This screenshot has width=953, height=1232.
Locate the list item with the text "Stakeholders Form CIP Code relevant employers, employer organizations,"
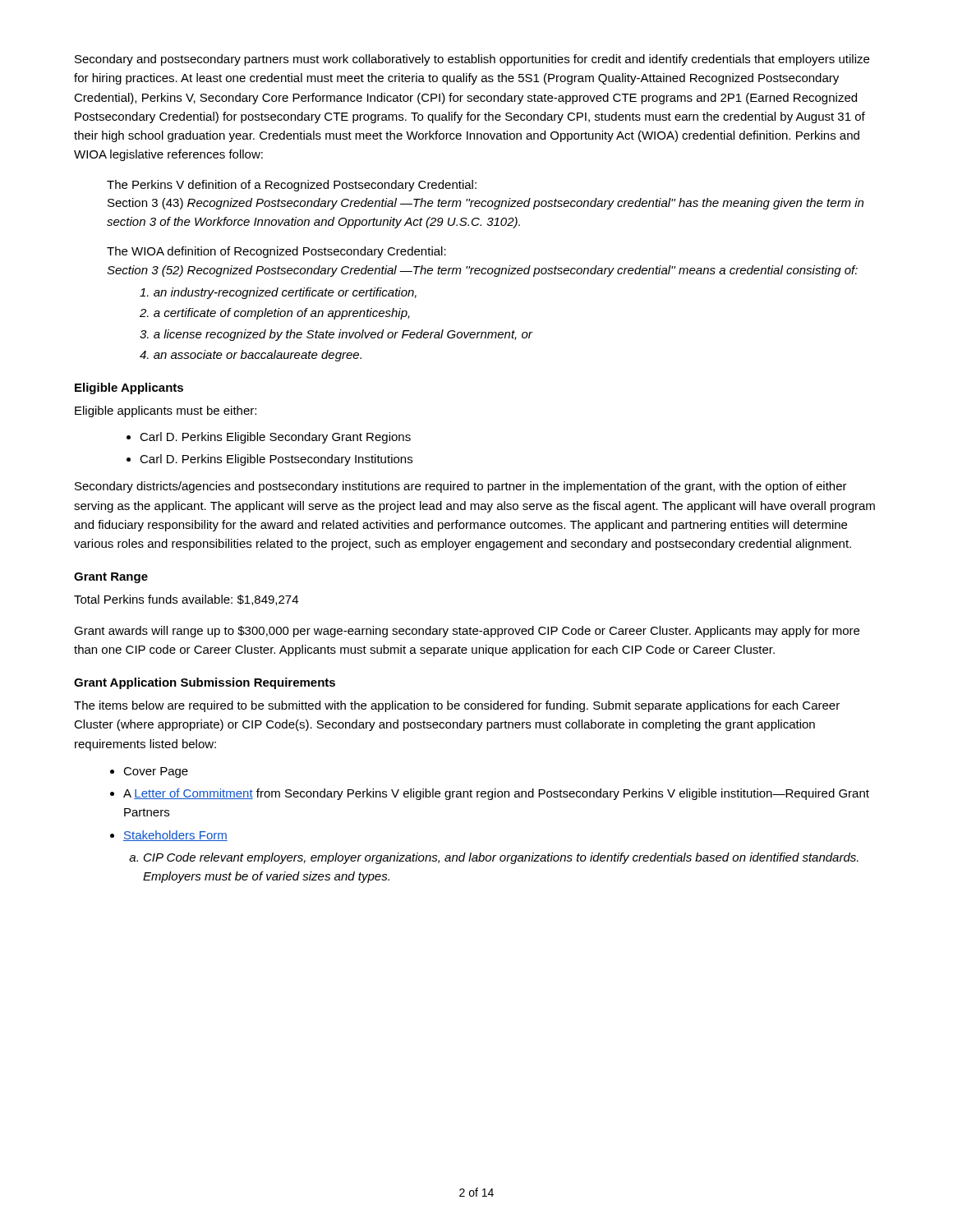tap(501, 857)
